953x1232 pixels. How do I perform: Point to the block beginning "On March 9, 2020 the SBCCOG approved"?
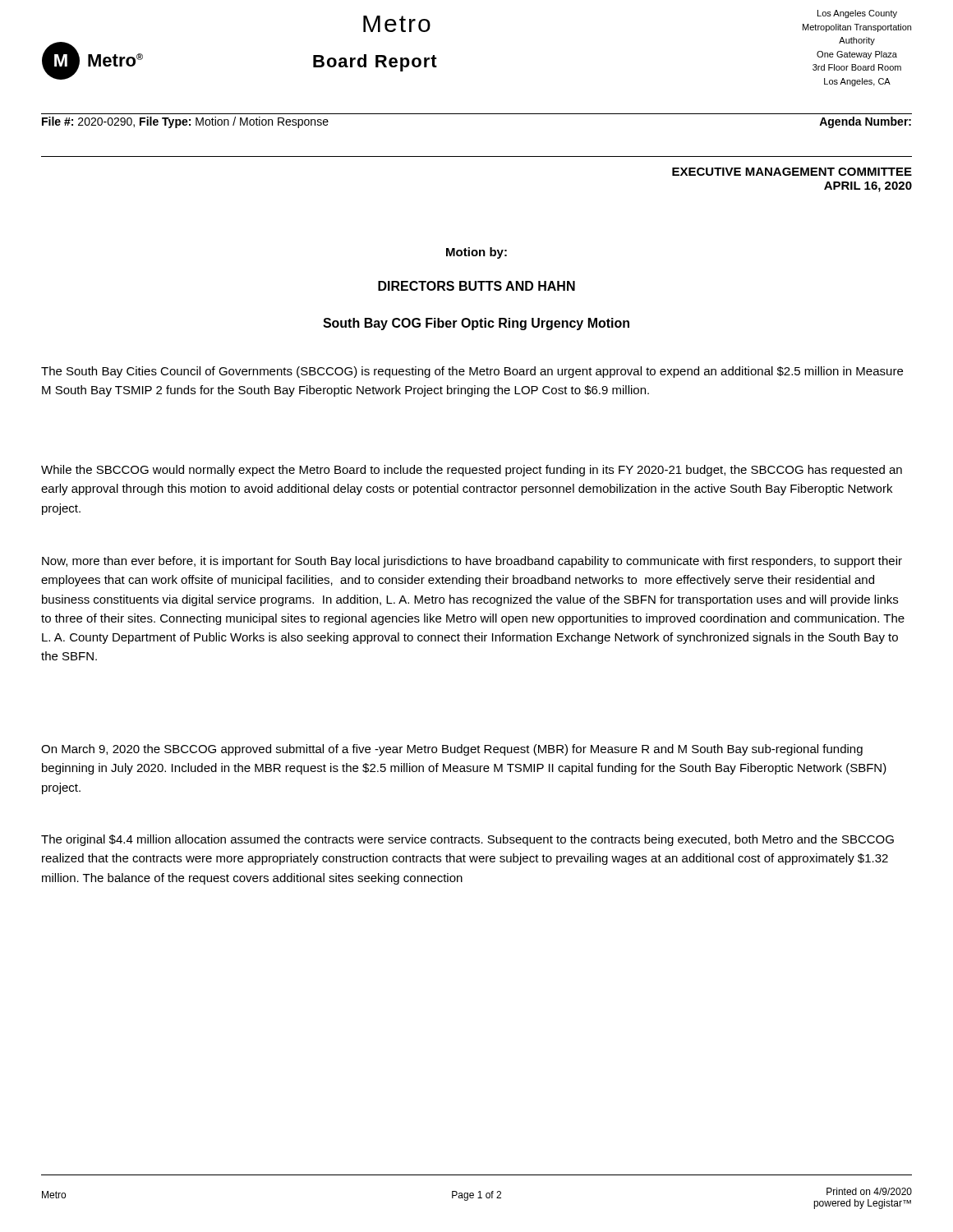[464, 768]
